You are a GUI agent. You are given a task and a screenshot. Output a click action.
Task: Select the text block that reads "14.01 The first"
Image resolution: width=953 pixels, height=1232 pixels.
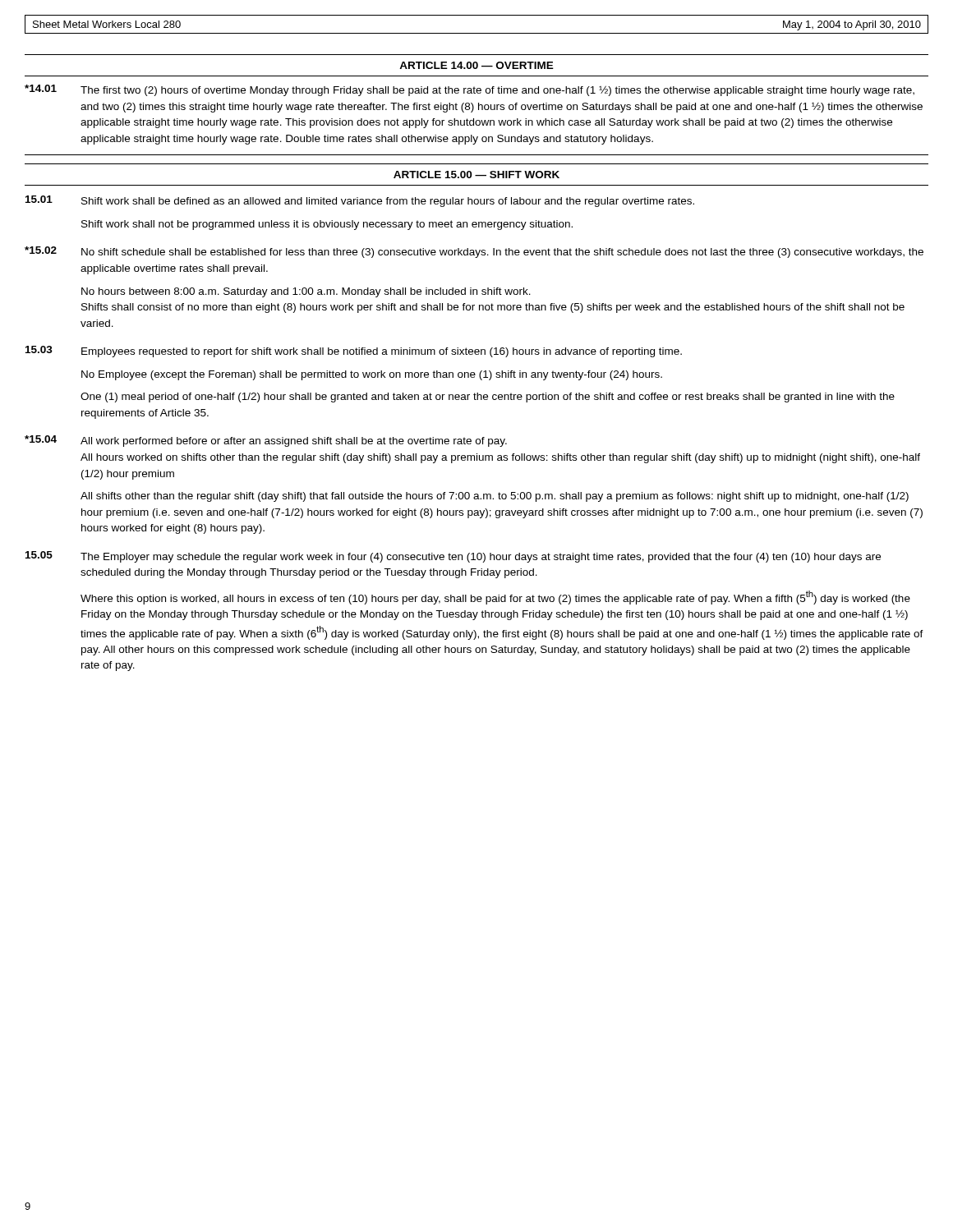476,111
